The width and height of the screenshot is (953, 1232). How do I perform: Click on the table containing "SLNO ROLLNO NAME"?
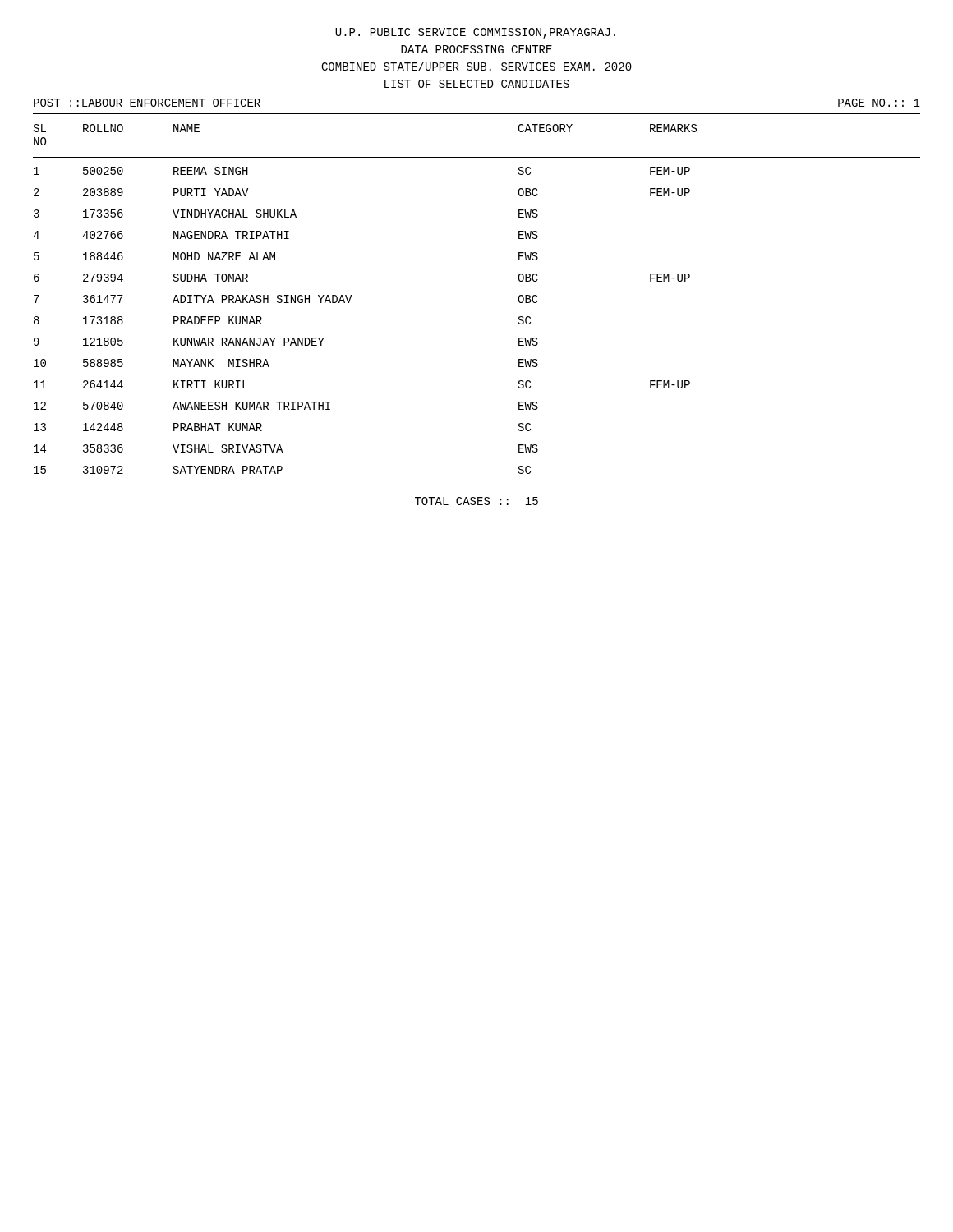476,301
